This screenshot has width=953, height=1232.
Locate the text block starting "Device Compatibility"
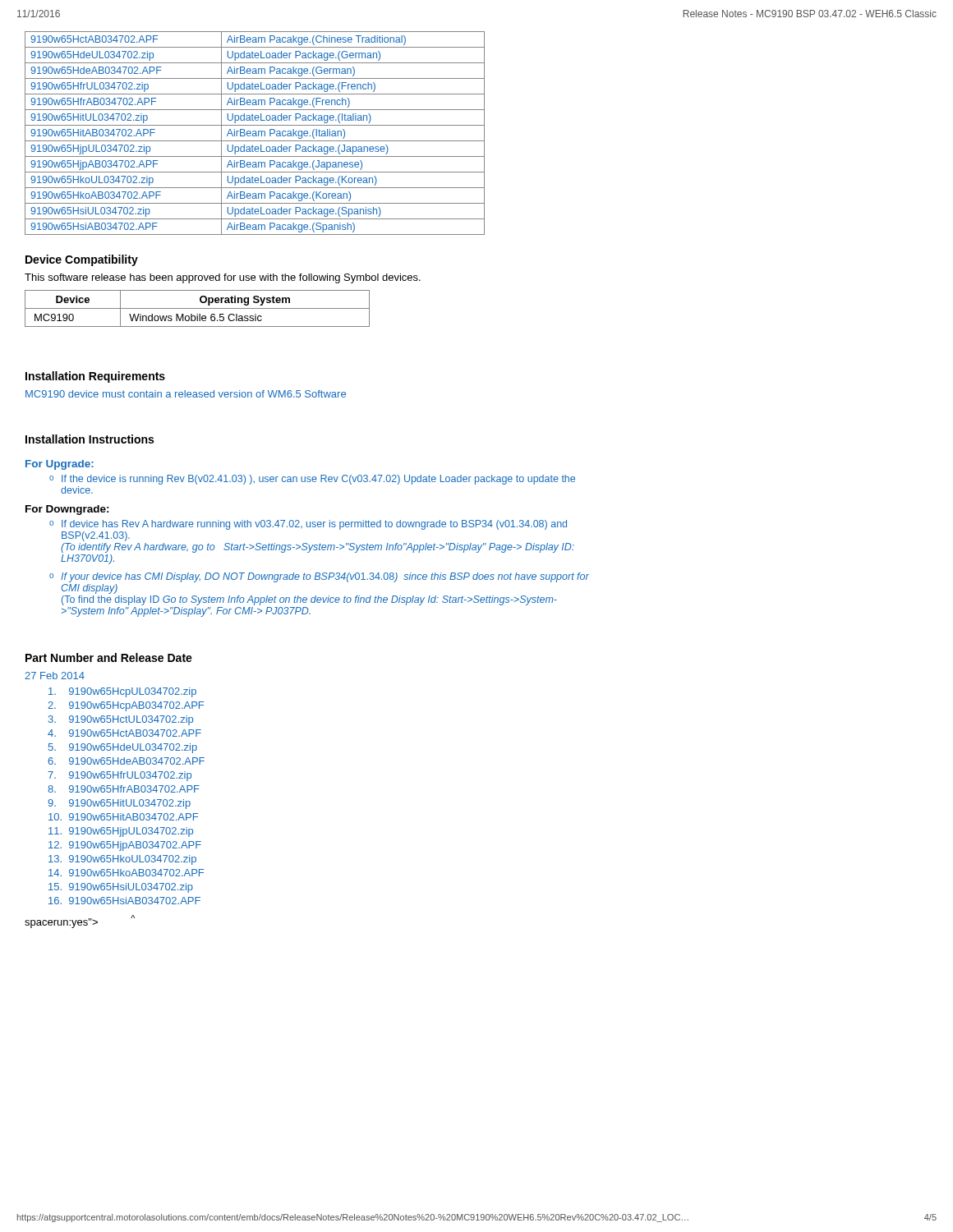pos(81,260)
